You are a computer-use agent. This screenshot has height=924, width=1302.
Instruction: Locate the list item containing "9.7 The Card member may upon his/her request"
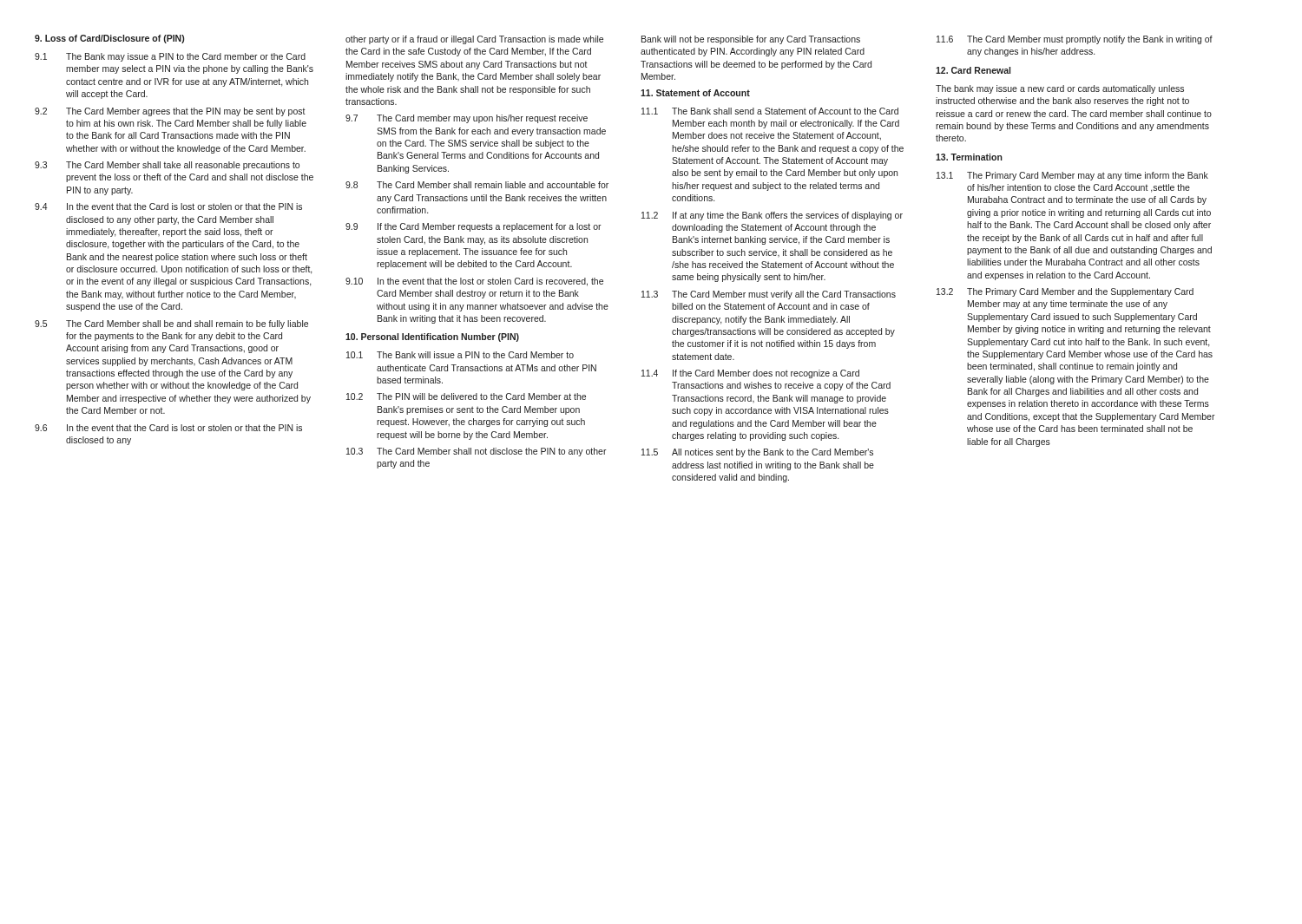click(477, 143)
